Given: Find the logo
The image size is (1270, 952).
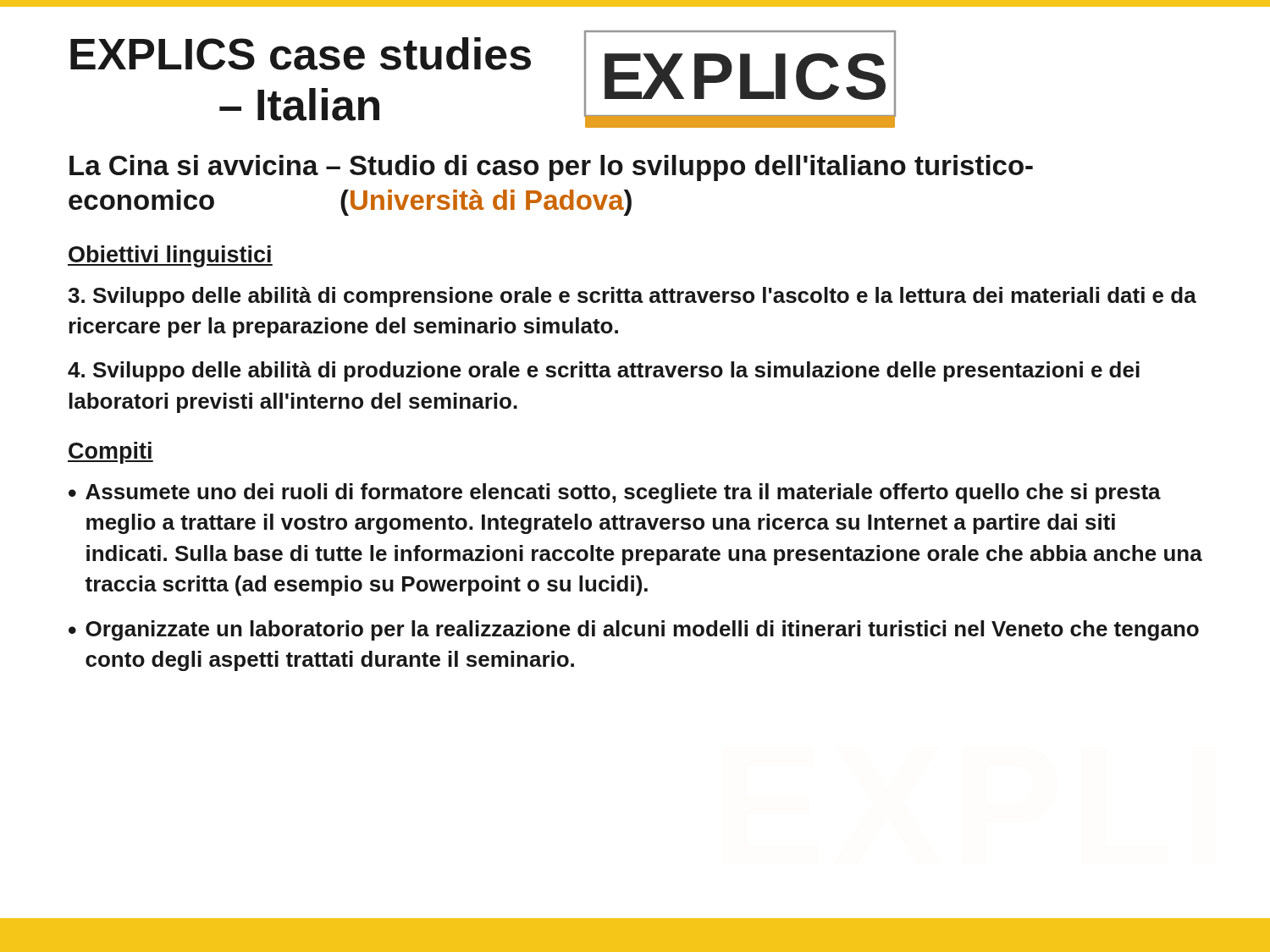Looking at the screenshot, I should click(x=740, y=80).
